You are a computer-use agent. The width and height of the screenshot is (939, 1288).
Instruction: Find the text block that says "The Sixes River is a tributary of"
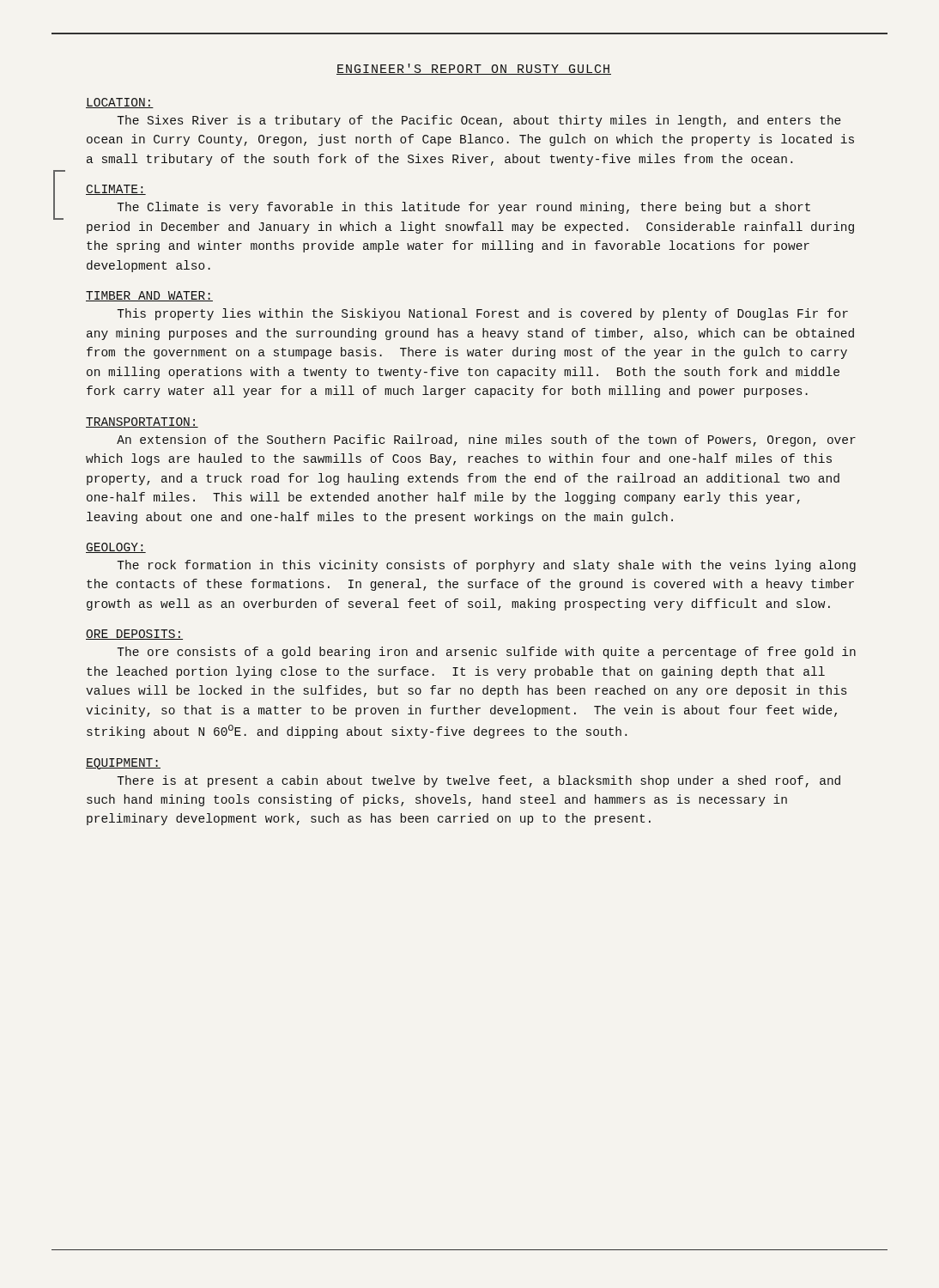point(474,141)
